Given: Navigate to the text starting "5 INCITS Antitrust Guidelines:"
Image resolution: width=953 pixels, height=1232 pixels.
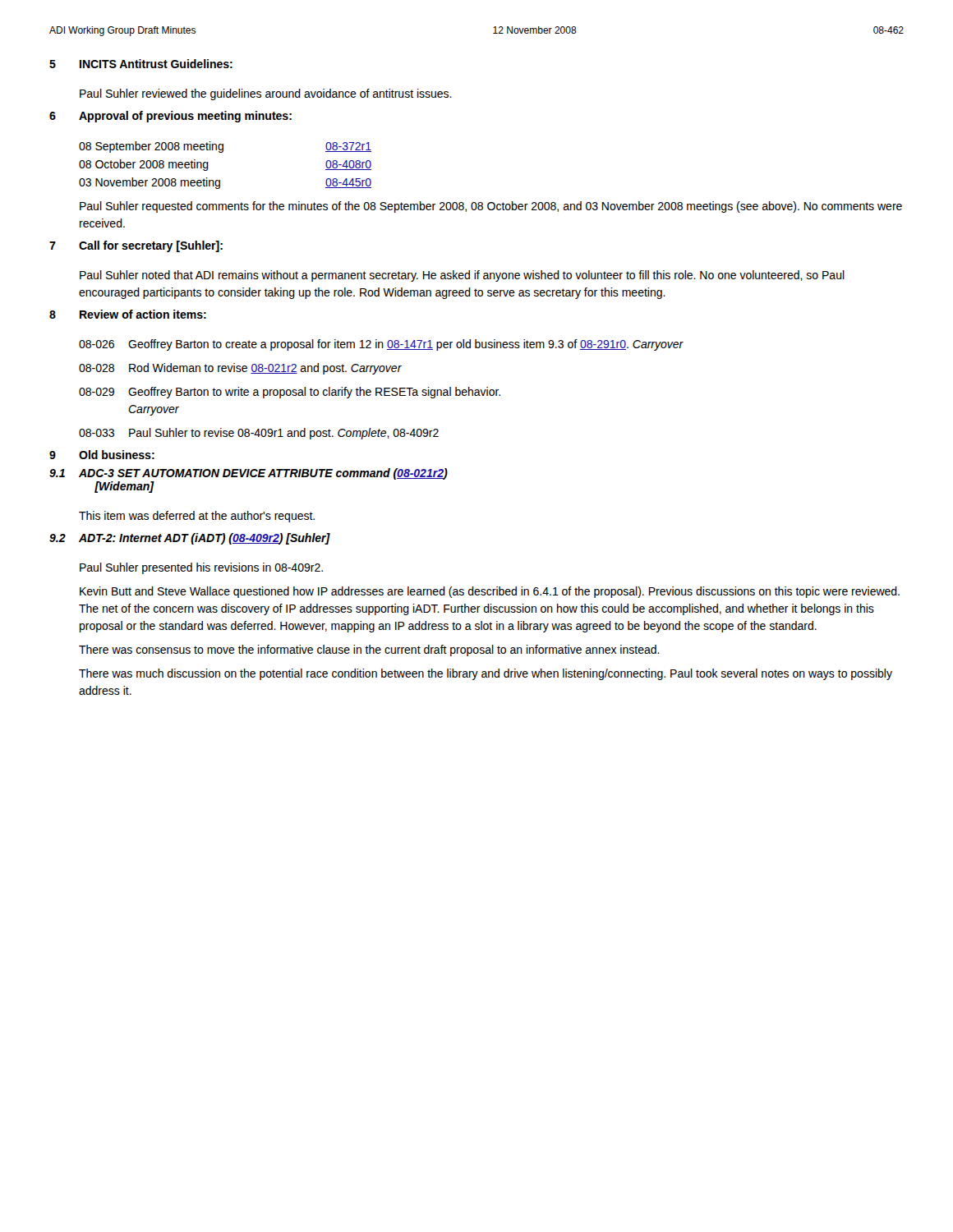Looking at the screenshot, I should [141, 64].
